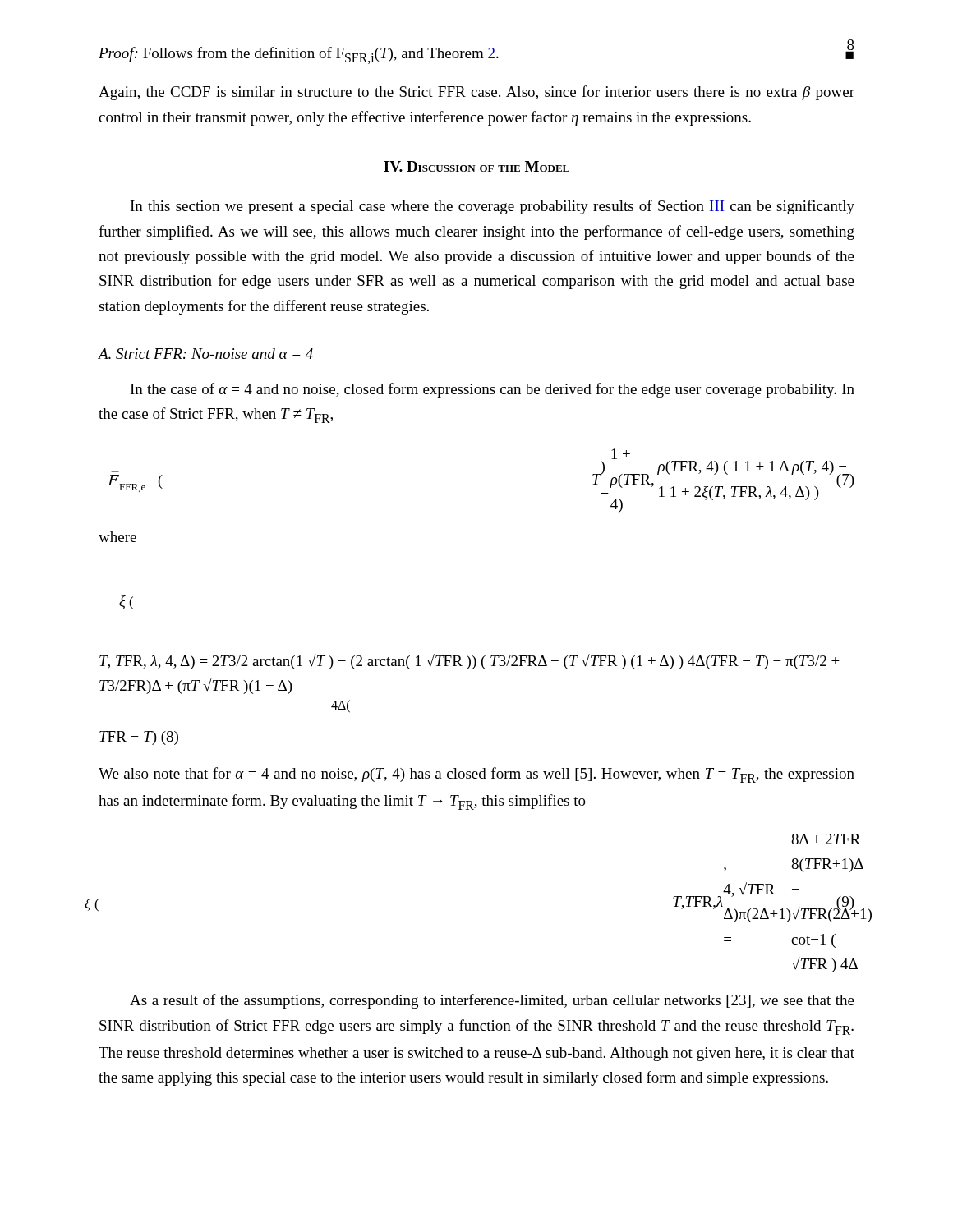Navigate to the element starting "Again, the CCDF"
The height and width of the screenshot is (1232, 953).
pyautogui.click(x=476, y=104)
